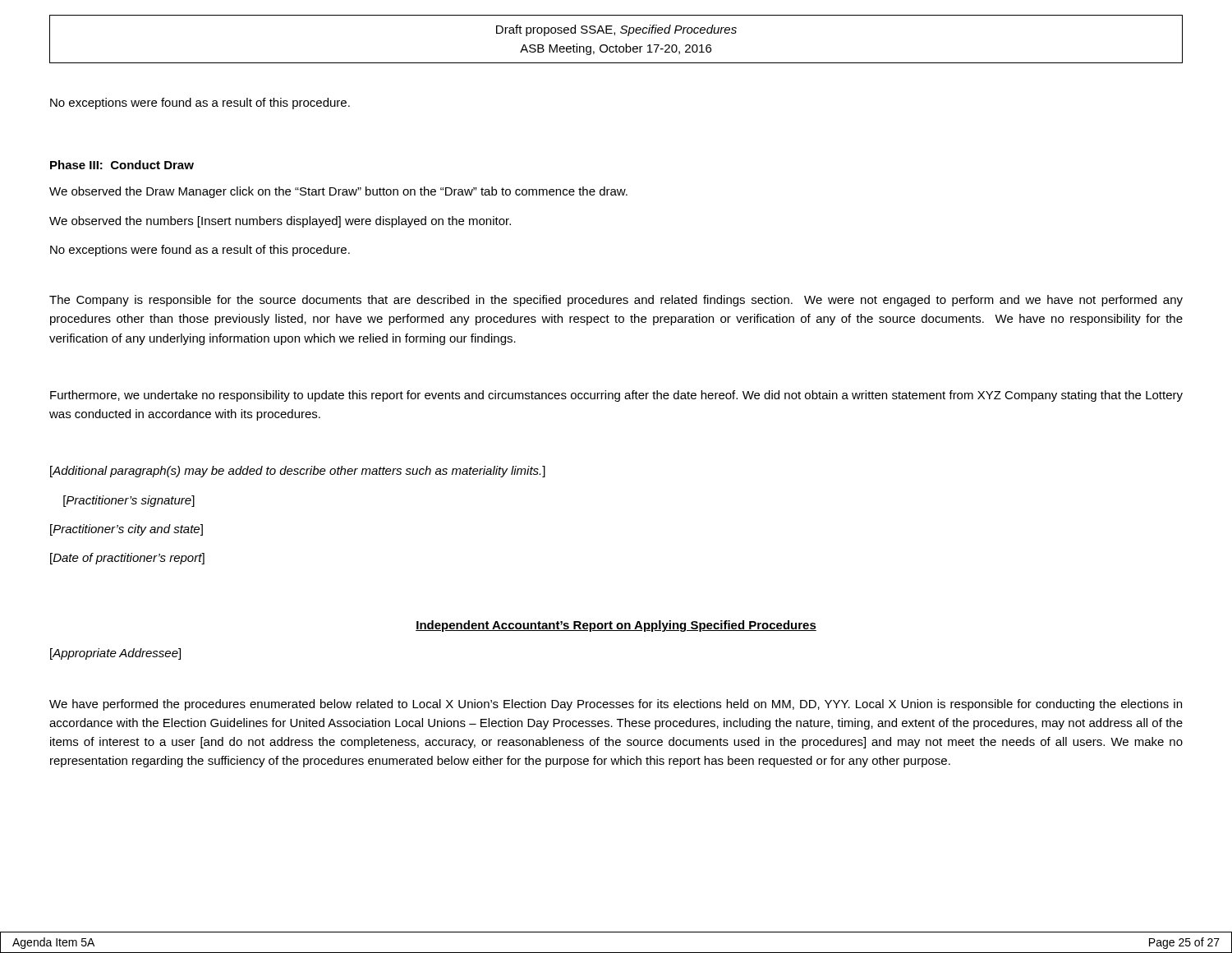Select the text that says "[Practitioner’s signature]"
This screenshot has width=1232, height=953.
127,500
